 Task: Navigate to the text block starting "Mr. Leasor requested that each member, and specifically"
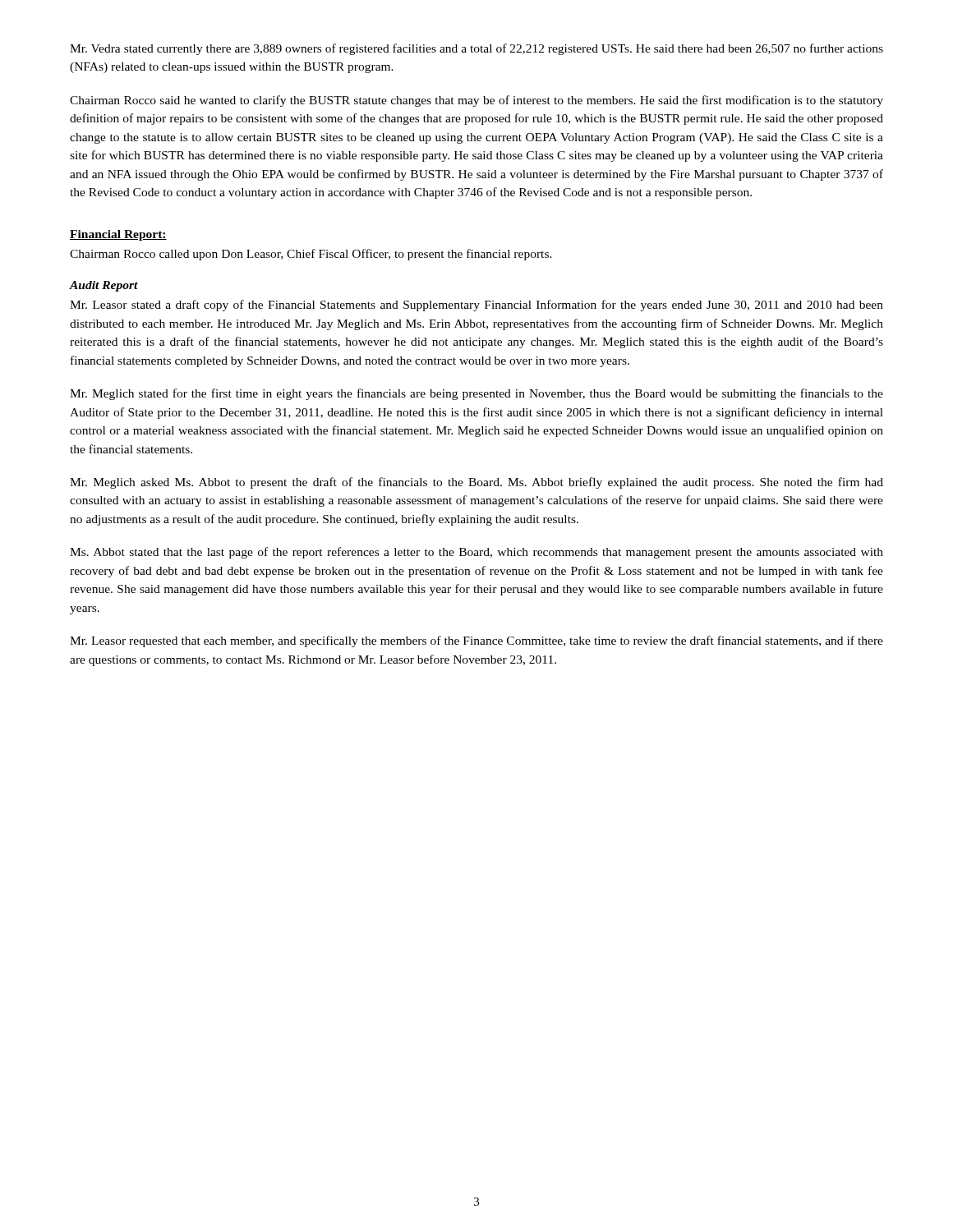(x=476, y=650)
